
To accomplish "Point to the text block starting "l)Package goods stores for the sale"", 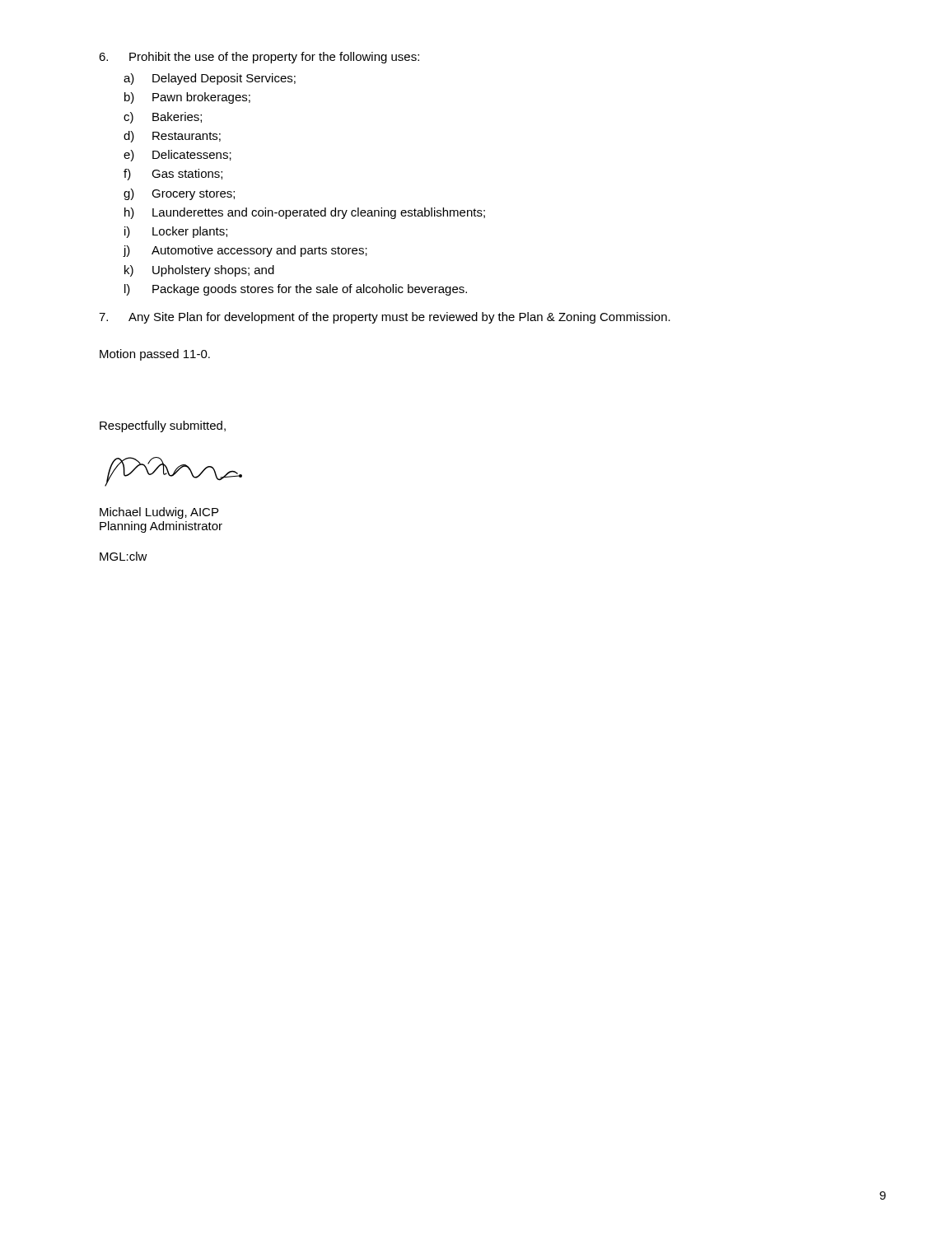I will point(296,288).
